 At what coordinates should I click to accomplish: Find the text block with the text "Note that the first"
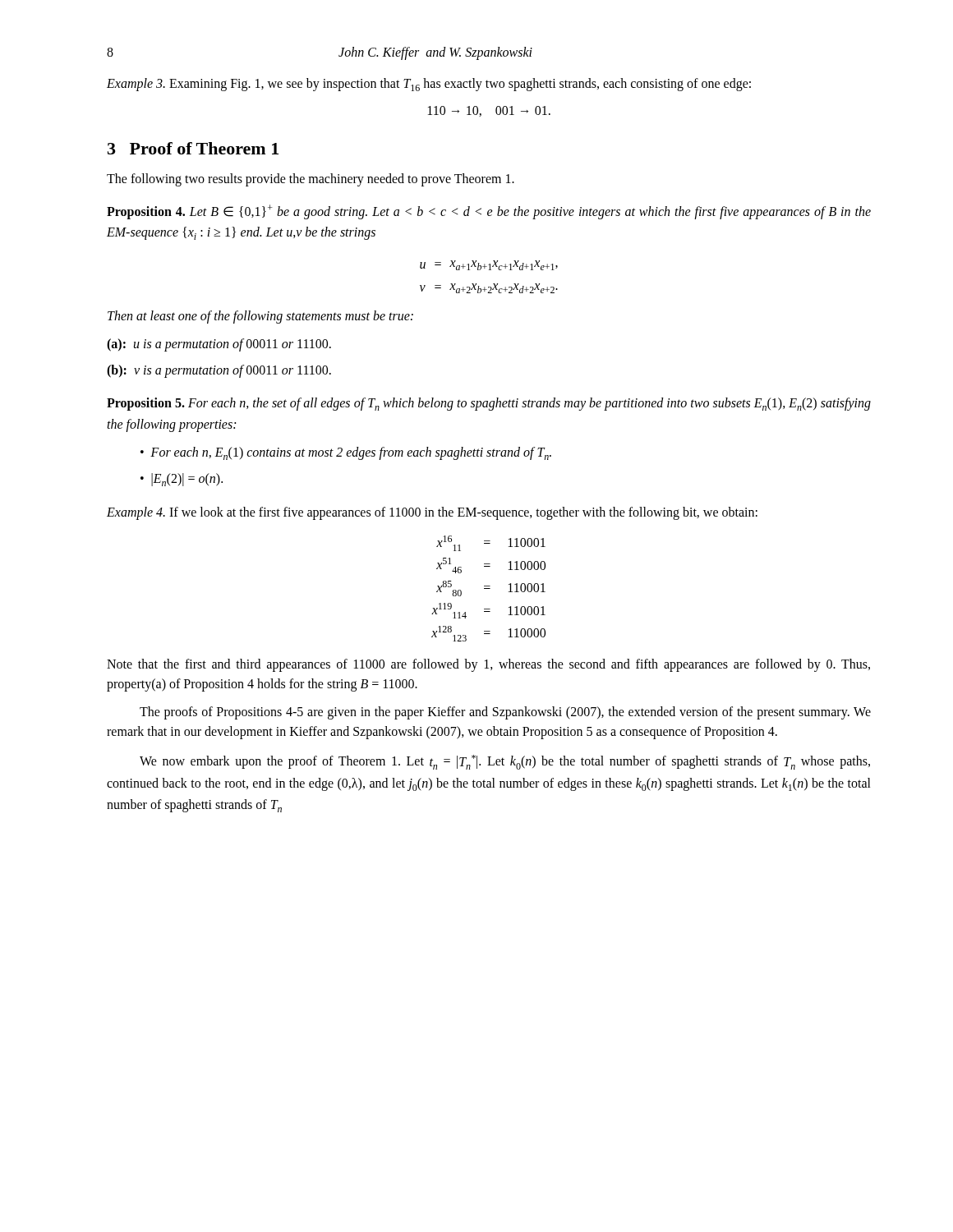coord(489,675)
